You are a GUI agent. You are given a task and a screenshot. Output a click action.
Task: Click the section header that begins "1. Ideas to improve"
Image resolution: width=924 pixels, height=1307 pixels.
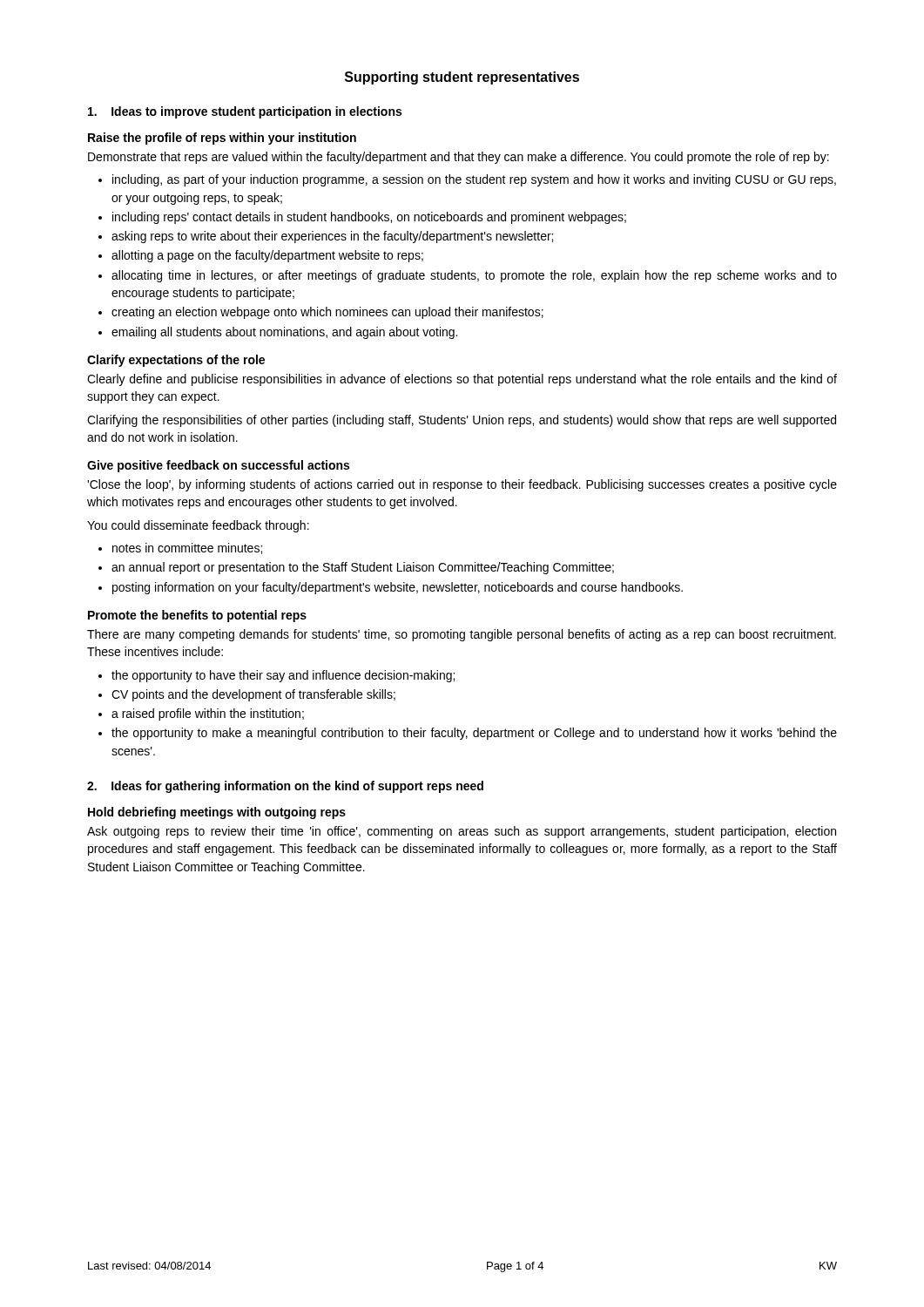[x=245, y=112]
